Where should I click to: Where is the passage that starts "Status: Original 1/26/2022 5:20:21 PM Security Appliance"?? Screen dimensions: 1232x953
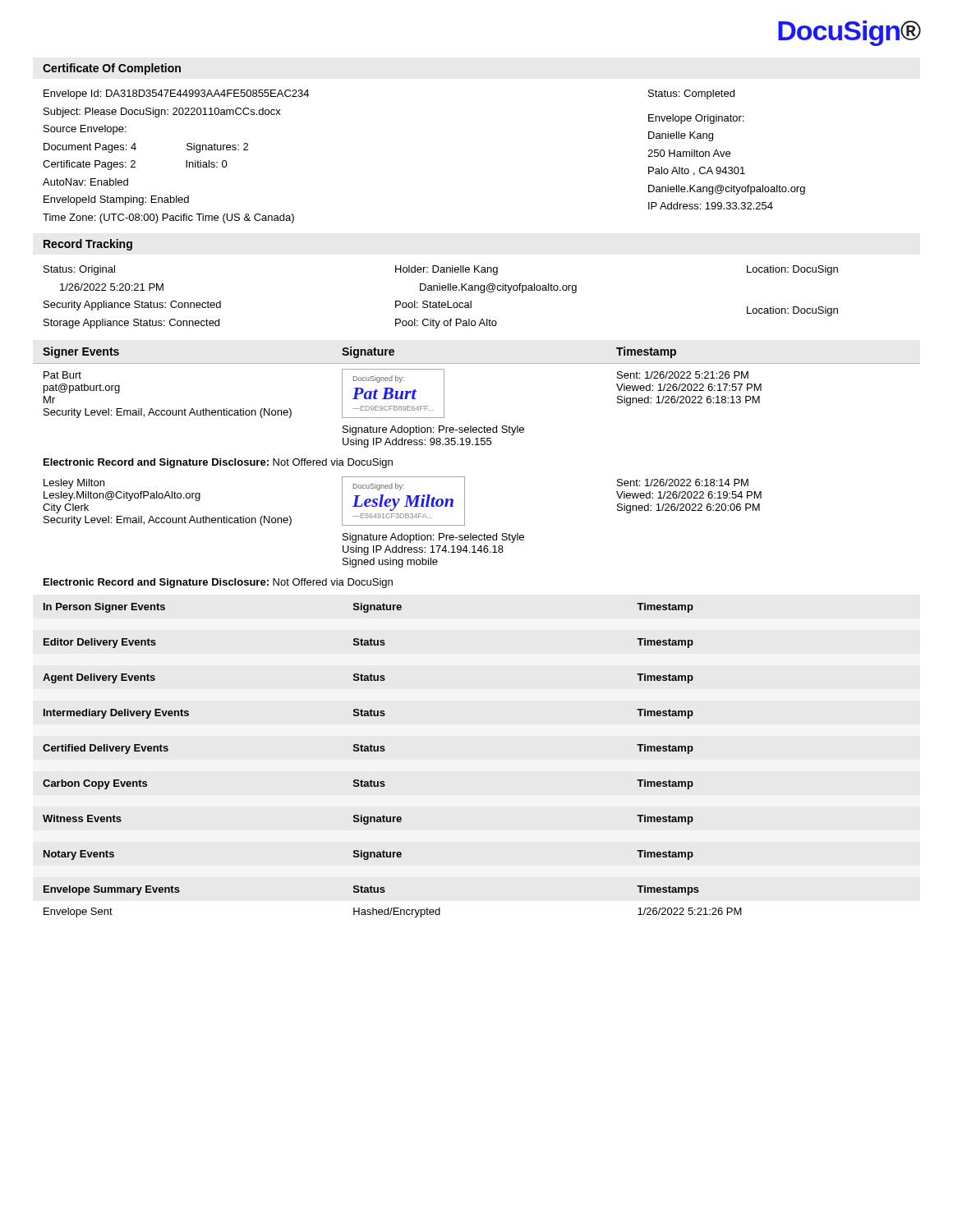(x=476, y=296)
